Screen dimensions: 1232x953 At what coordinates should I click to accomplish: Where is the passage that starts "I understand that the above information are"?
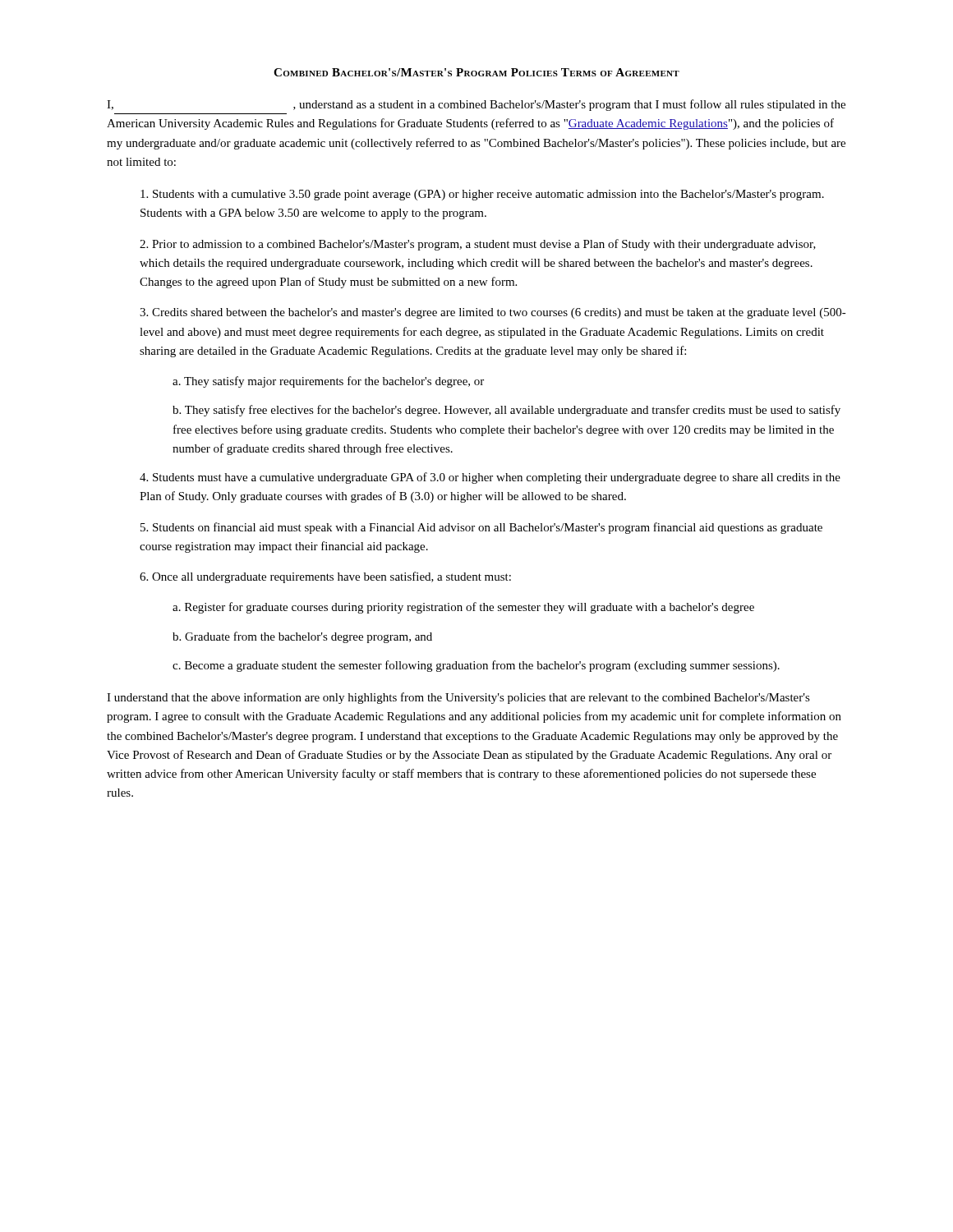click(474, 745)
